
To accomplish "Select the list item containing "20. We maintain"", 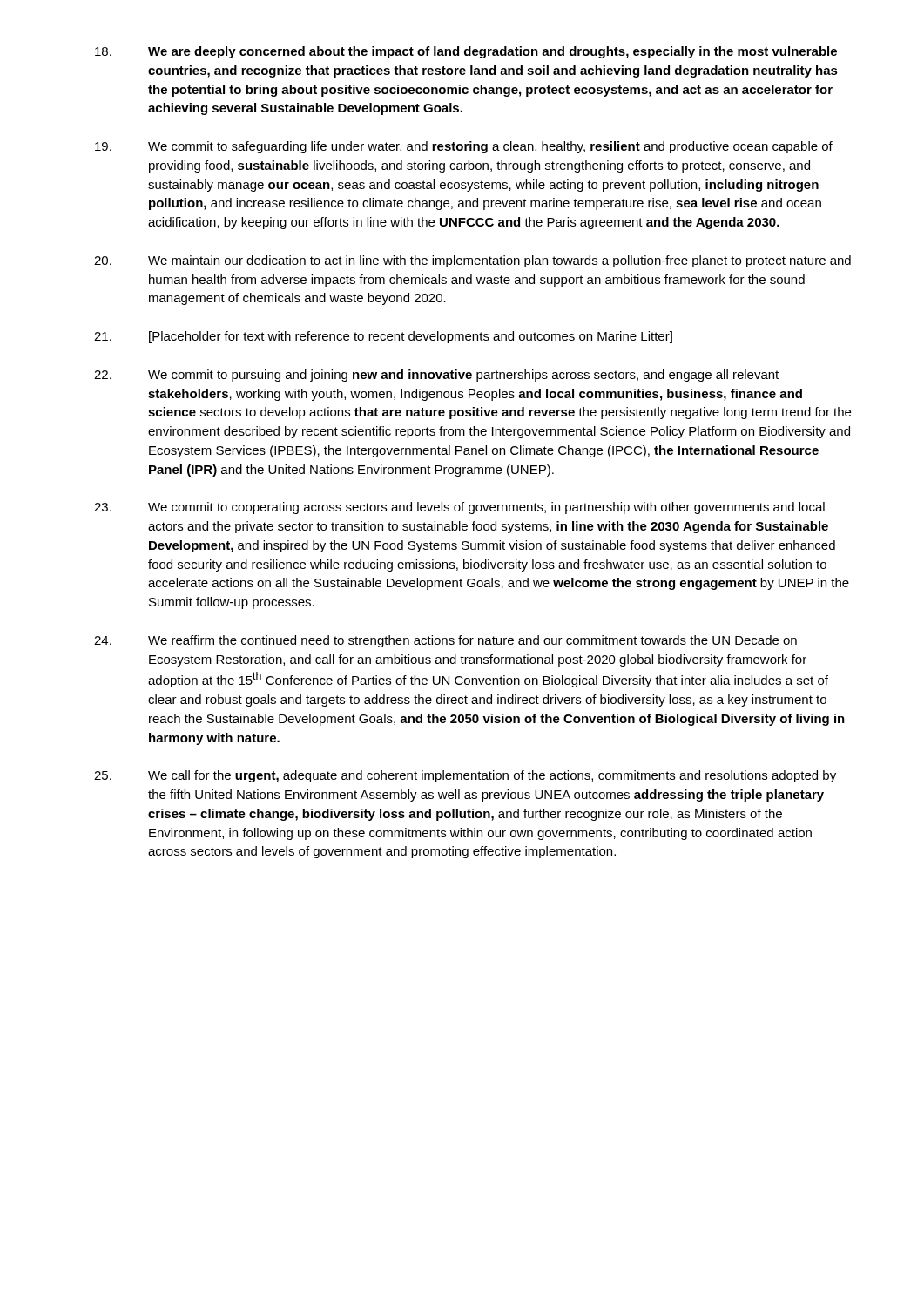I will pyautogui.click(x=474, y=279).
